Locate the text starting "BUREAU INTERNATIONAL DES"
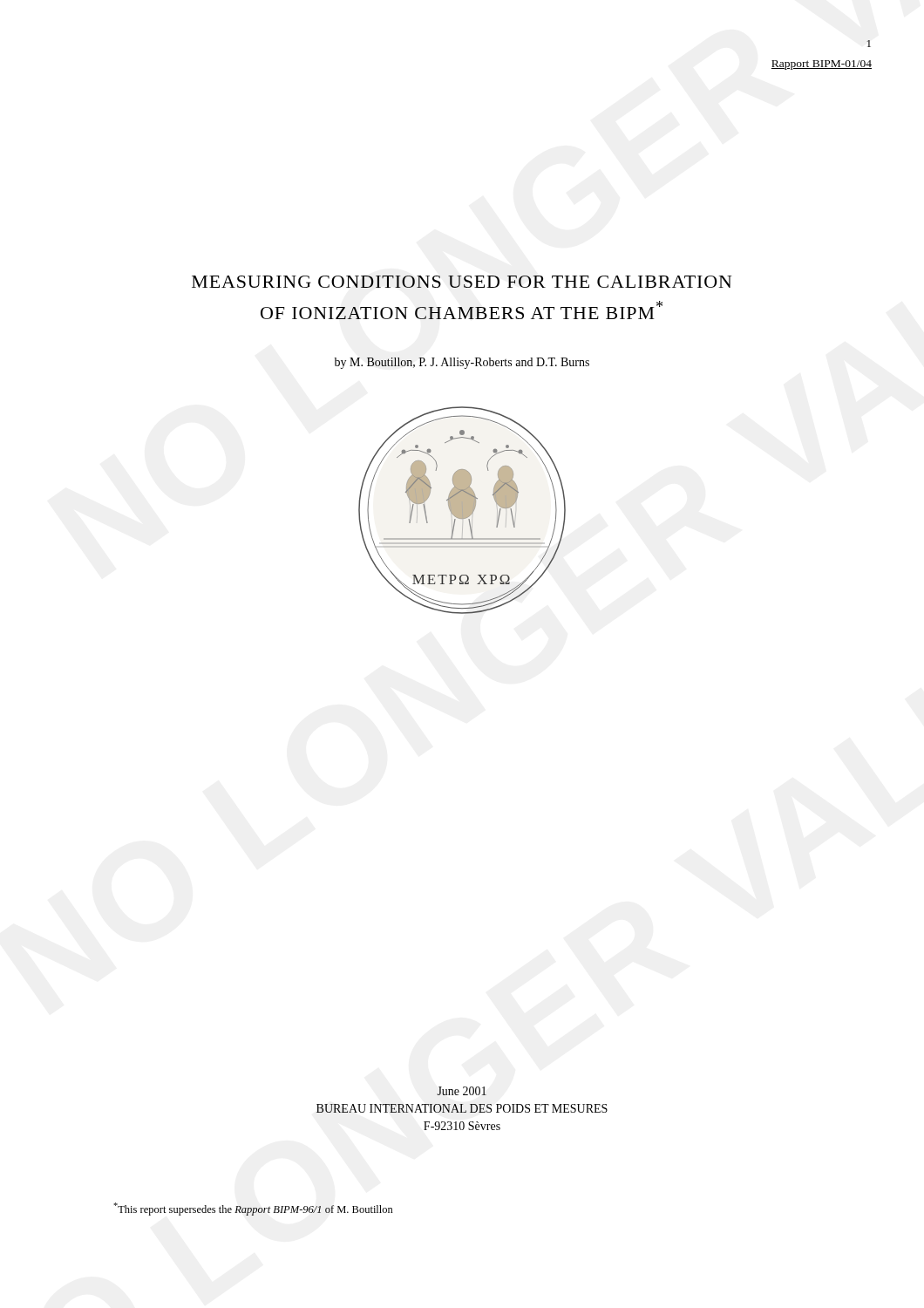The image size is (924, 1308). 462,1109
